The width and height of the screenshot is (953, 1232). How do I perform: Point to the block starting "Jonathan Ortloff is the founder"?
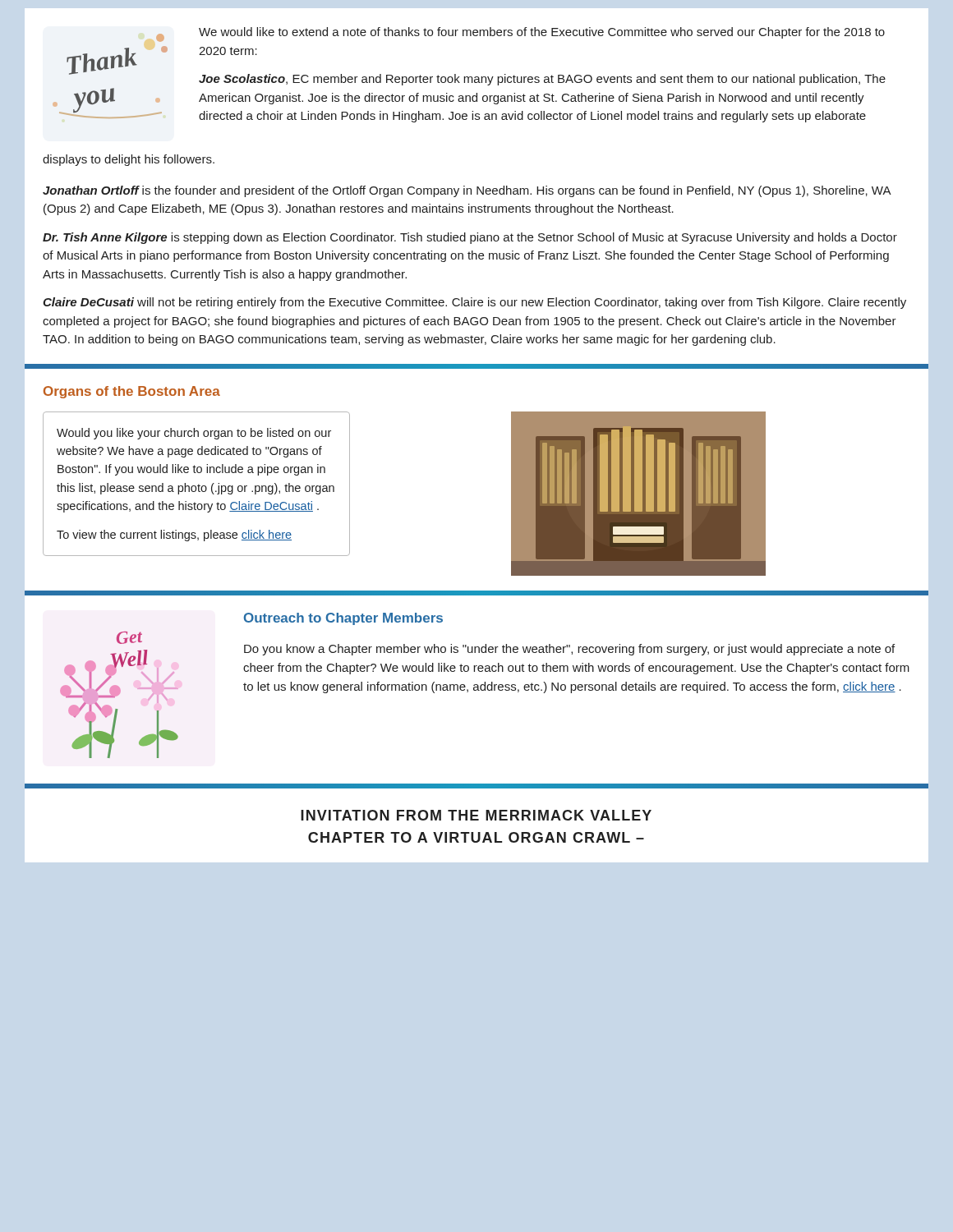tap(466, 199)
